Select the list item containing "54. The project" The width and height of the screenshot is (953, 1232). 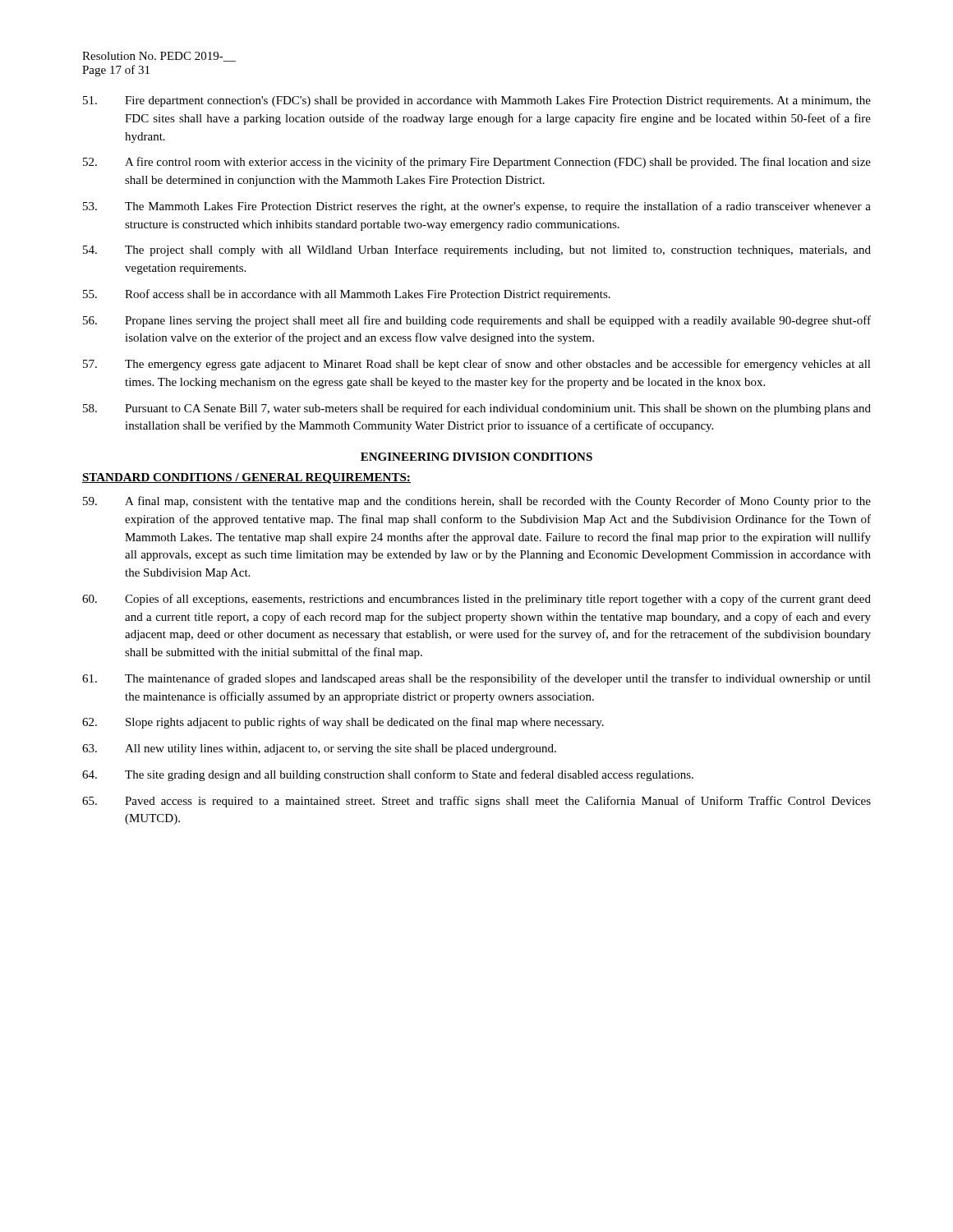click(476, 260)
